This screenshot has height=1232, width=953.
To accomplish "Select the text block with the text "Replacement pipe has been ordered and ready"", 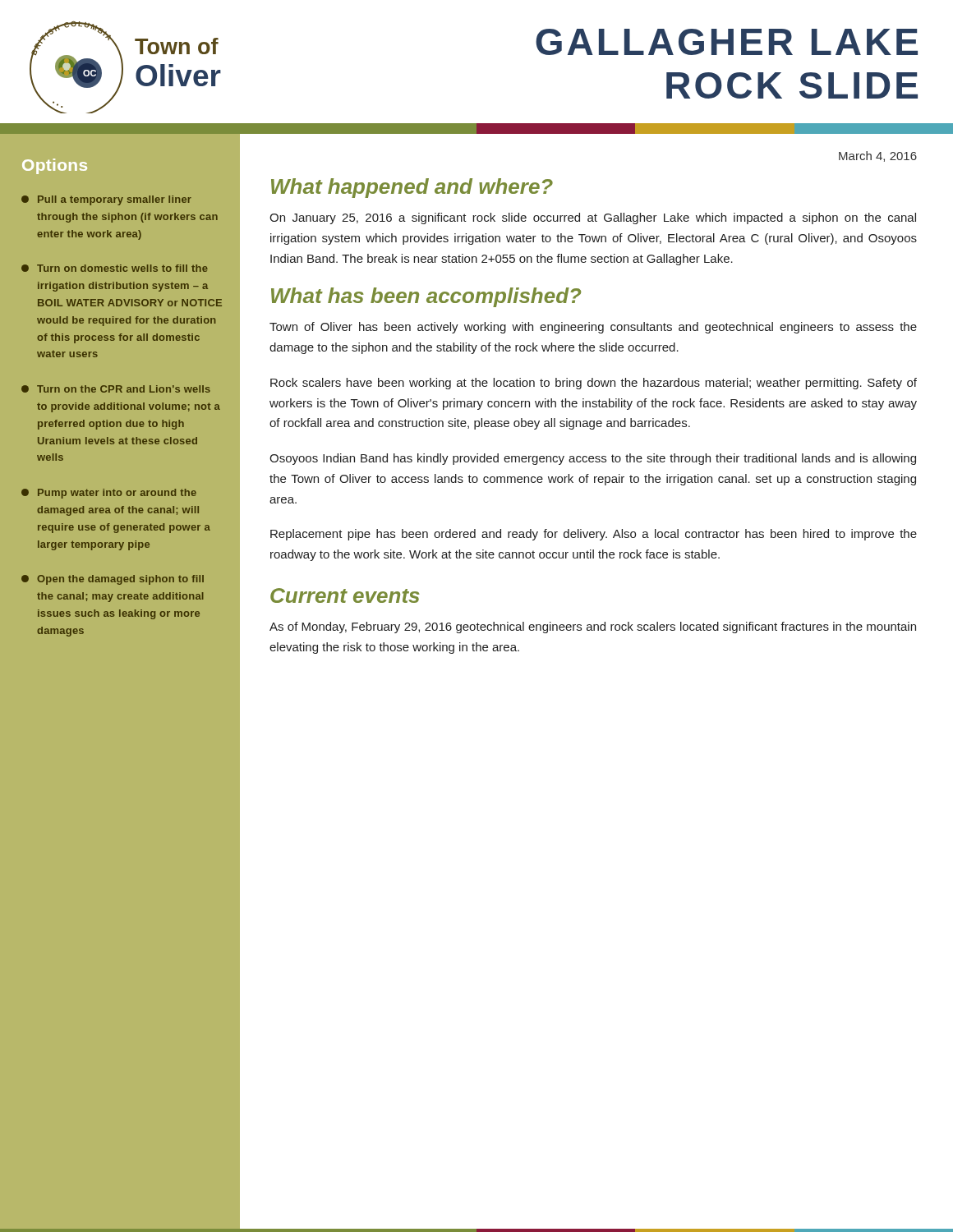I will pos(593,544).
